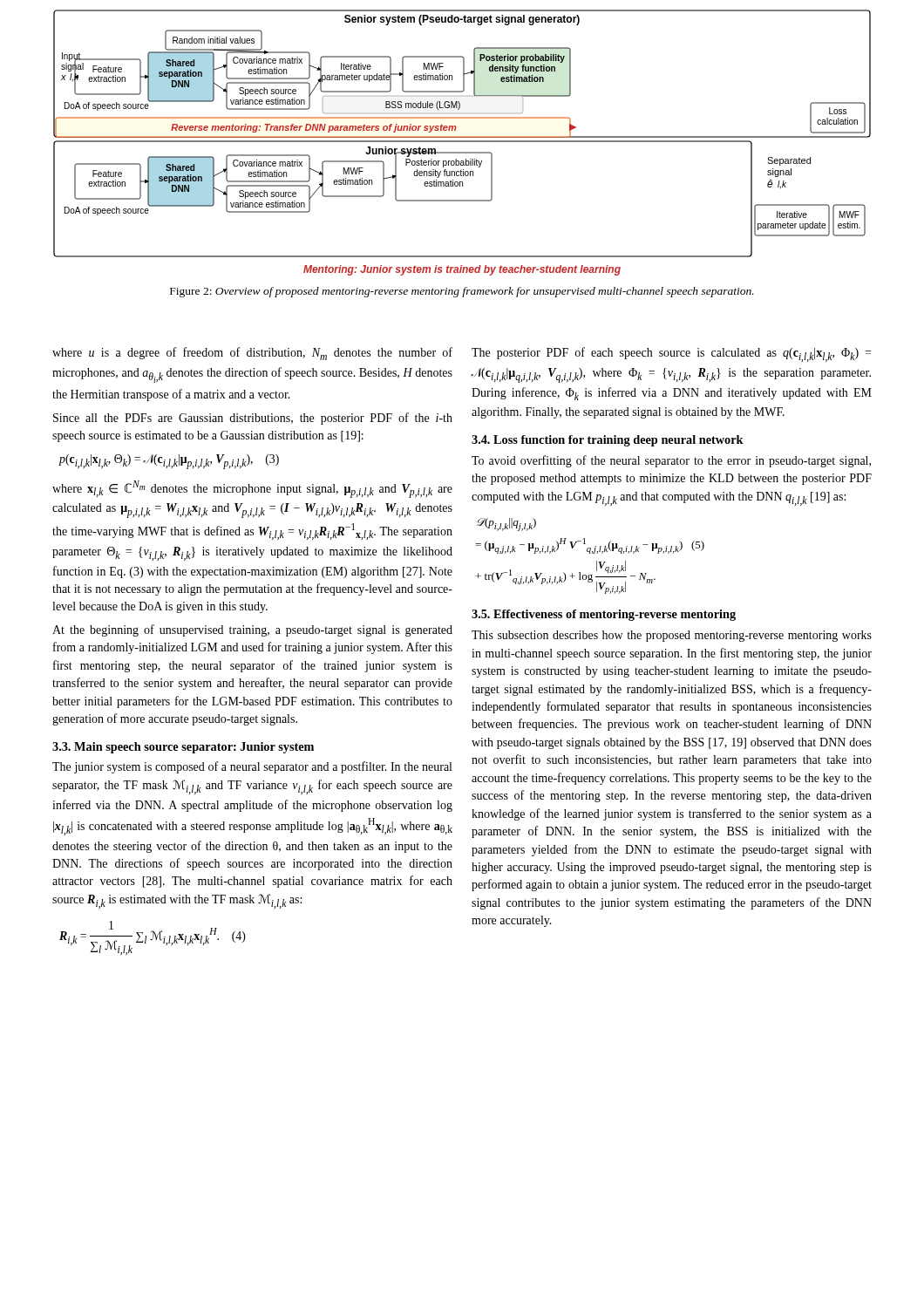The width and height of the screenshot is (924, 1308).
Task: Navigate to the text starting "3.3. Main speech source"
Action: (x=183, y=746)
